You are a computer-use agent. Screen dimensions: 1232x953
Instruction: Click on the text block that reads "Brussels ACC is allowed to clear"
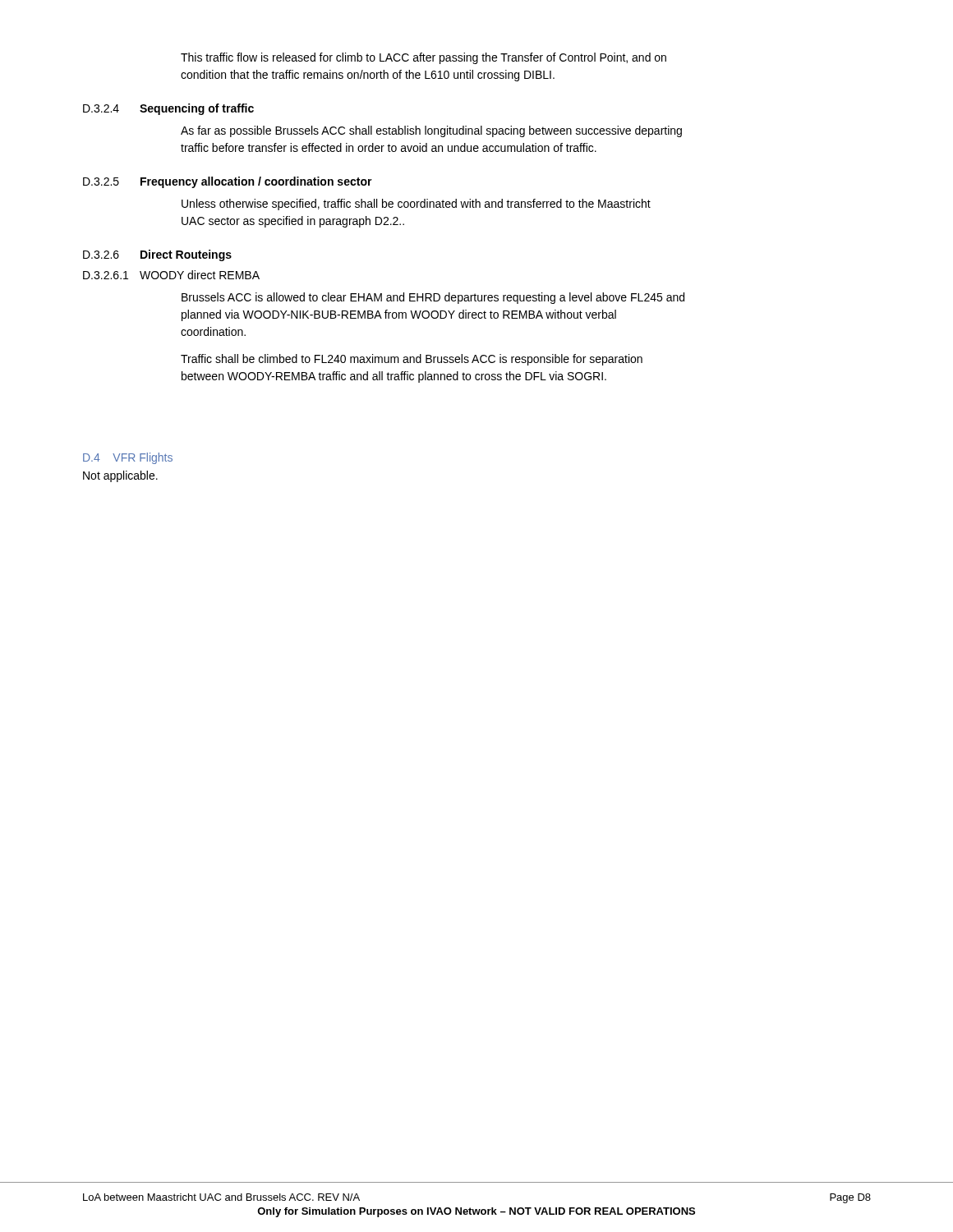coord(433,315)
